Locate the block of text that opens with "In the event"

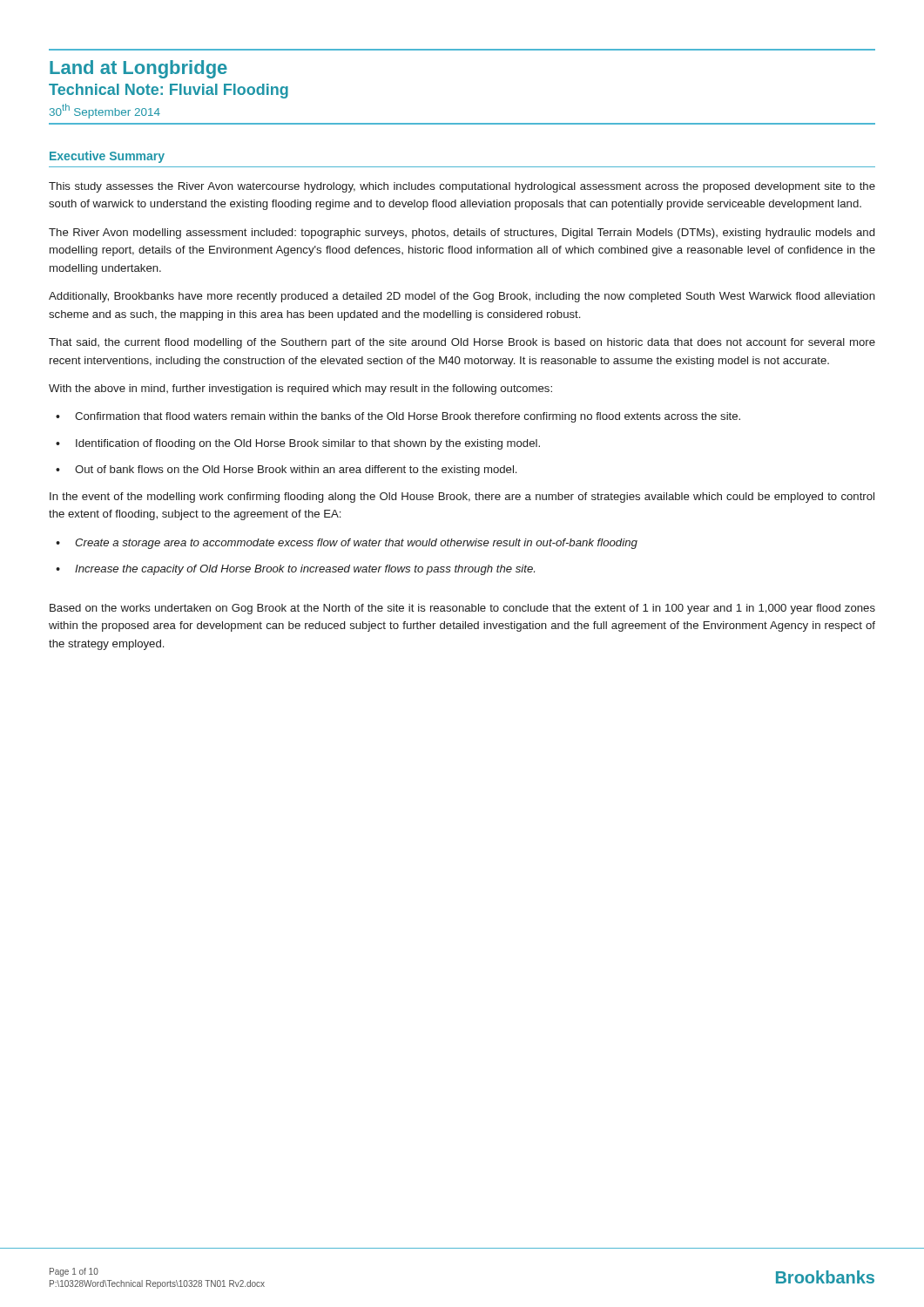(x=462, y=505)
